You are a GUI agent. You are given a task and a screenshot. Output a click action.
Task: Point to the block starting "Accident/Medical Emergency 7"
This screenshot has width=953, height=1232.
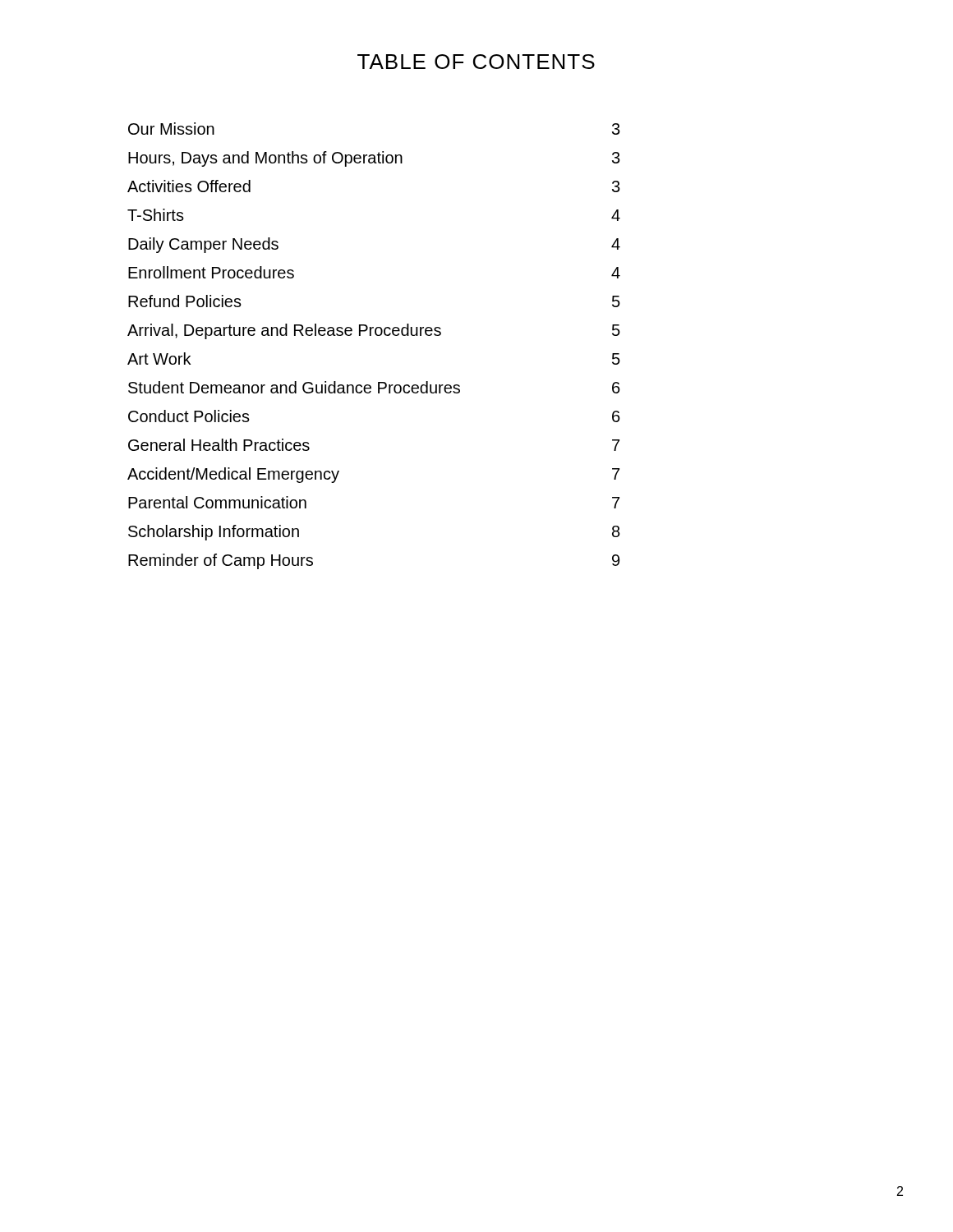coord(233,475)
